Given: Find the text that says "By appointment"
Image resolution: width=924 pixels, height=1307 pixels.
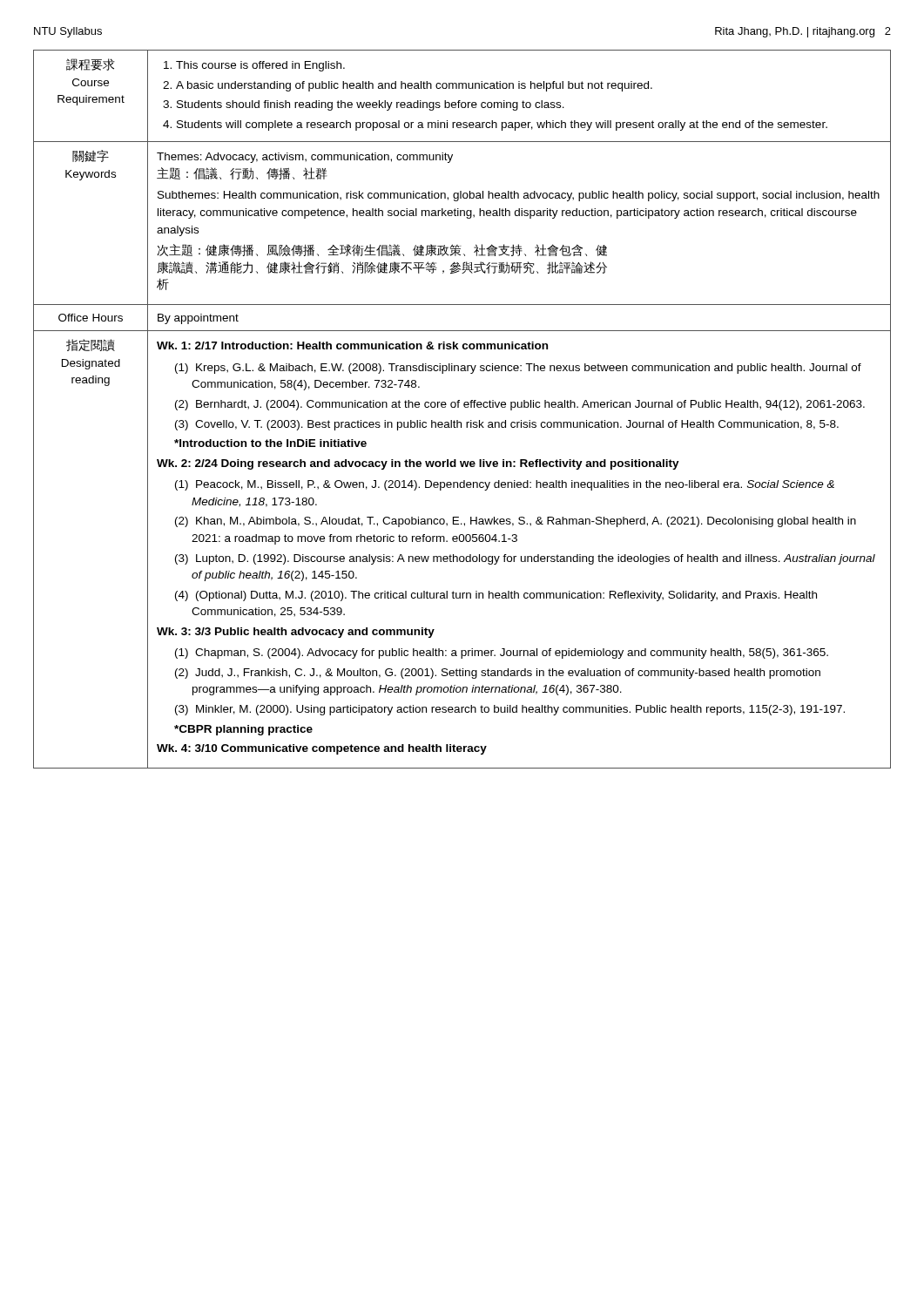Looking at the screenshot, I should point(198,317).
